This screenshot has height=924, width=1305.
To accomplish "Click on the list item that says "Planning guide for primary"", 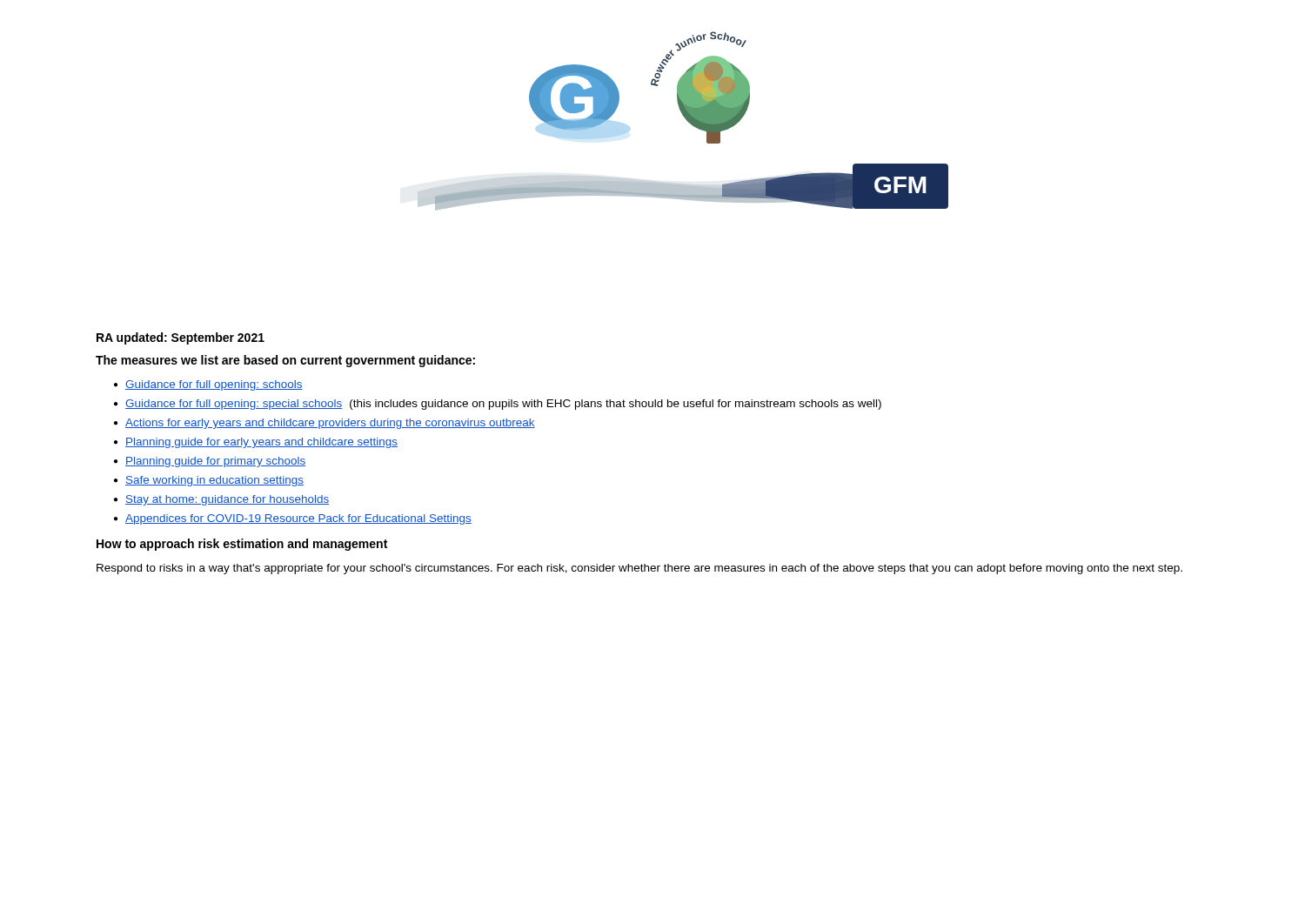I will coord(215,461).
